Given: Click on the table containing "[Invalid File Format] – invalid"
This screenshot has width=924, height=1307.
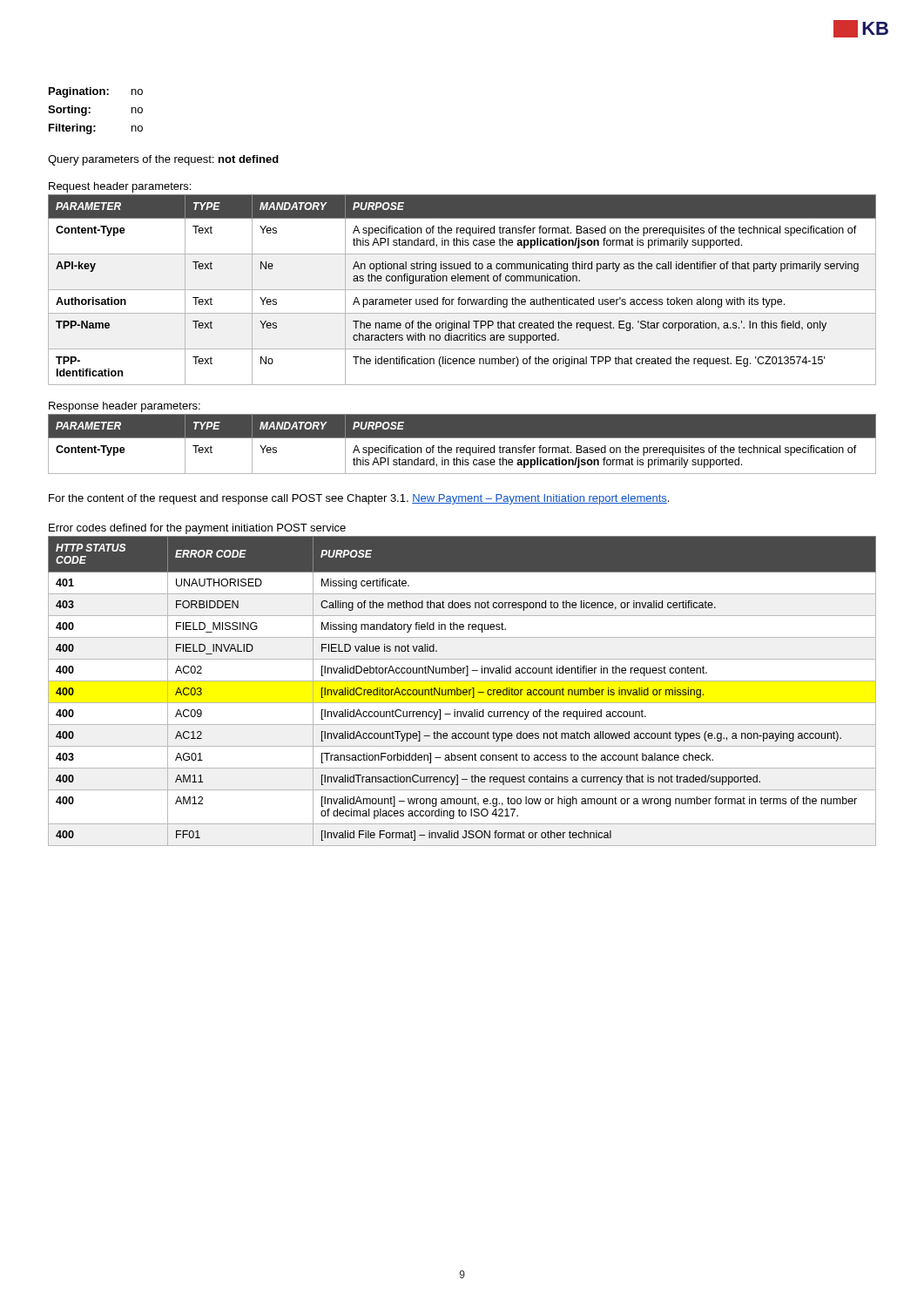Looking at the screenshot, I should click(462, 691).
